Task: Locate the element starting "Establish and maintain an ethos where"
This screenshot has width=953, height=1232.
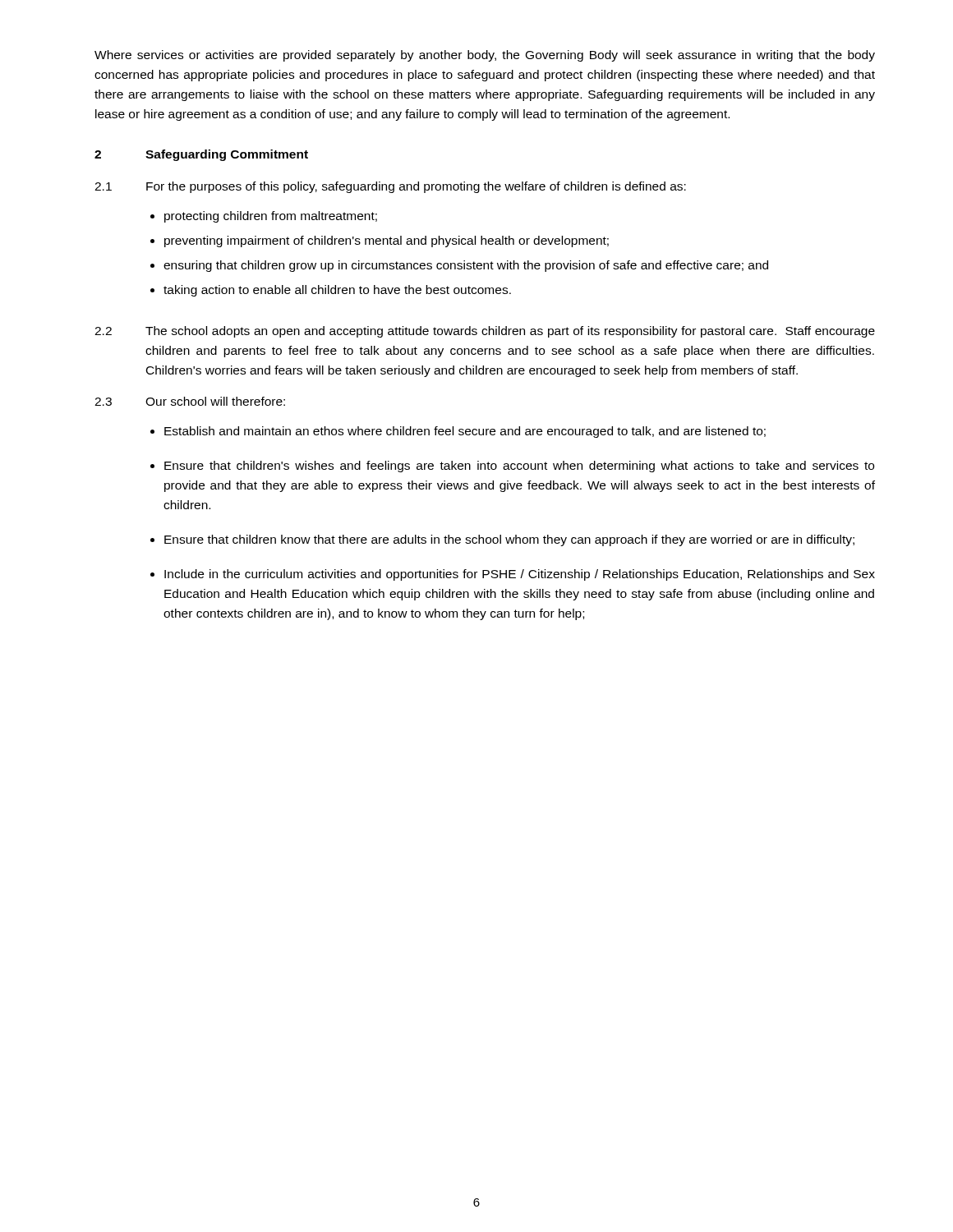Action: click(x=465, y=431)
